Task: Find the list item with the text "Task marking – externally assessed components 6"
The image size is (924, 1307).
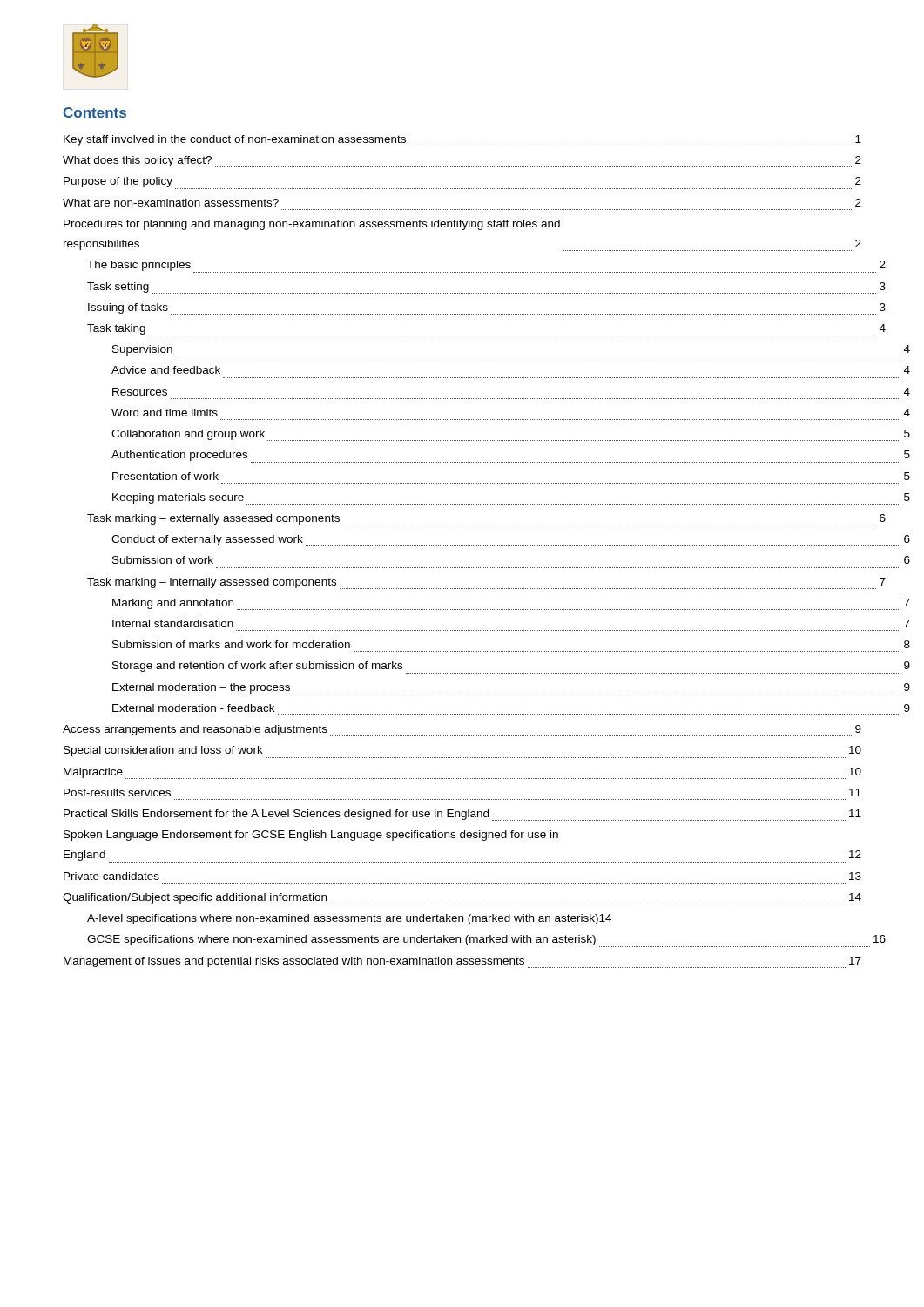Action: coord(486,518)
